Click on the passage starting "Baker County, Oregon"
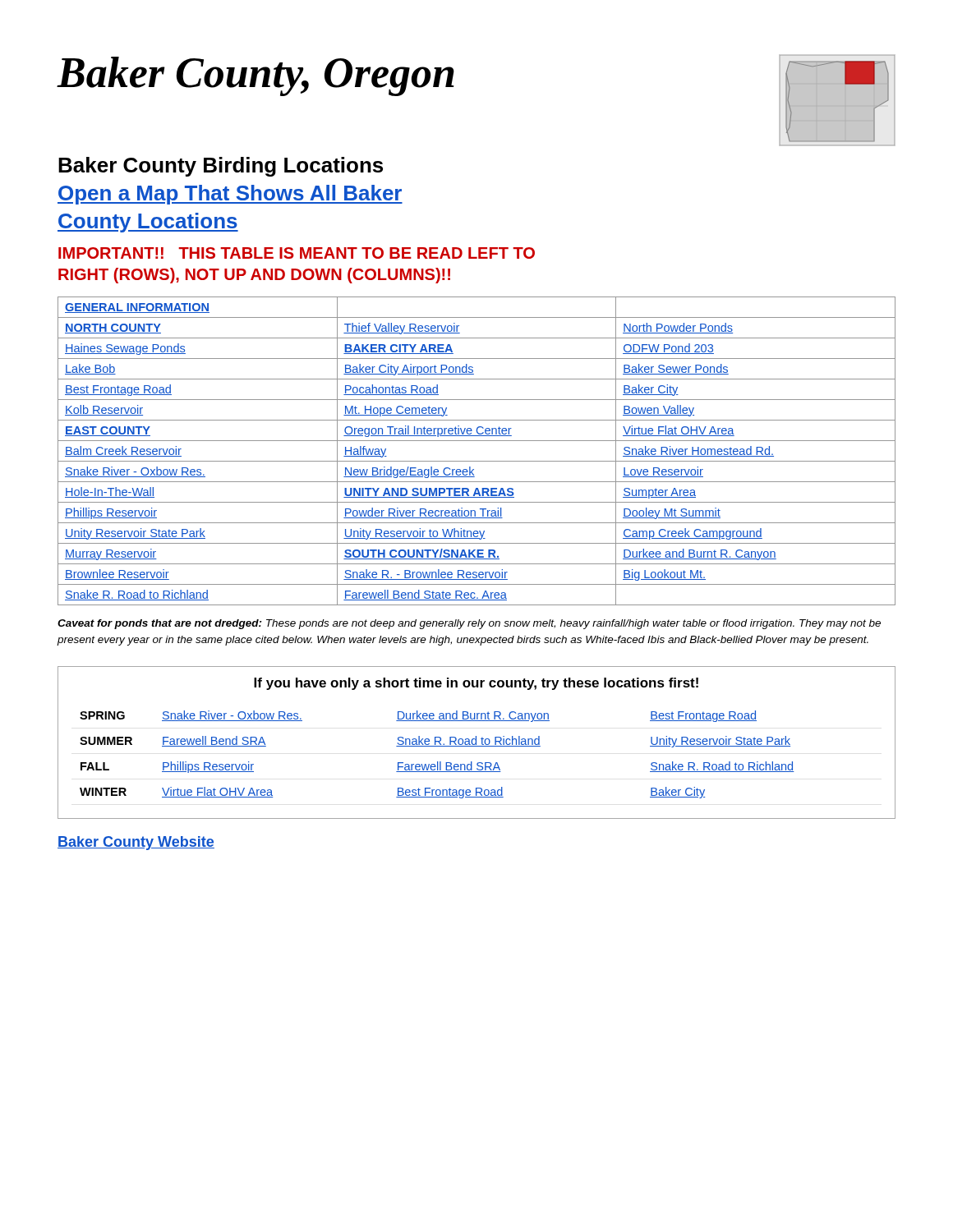 [257, 73]
